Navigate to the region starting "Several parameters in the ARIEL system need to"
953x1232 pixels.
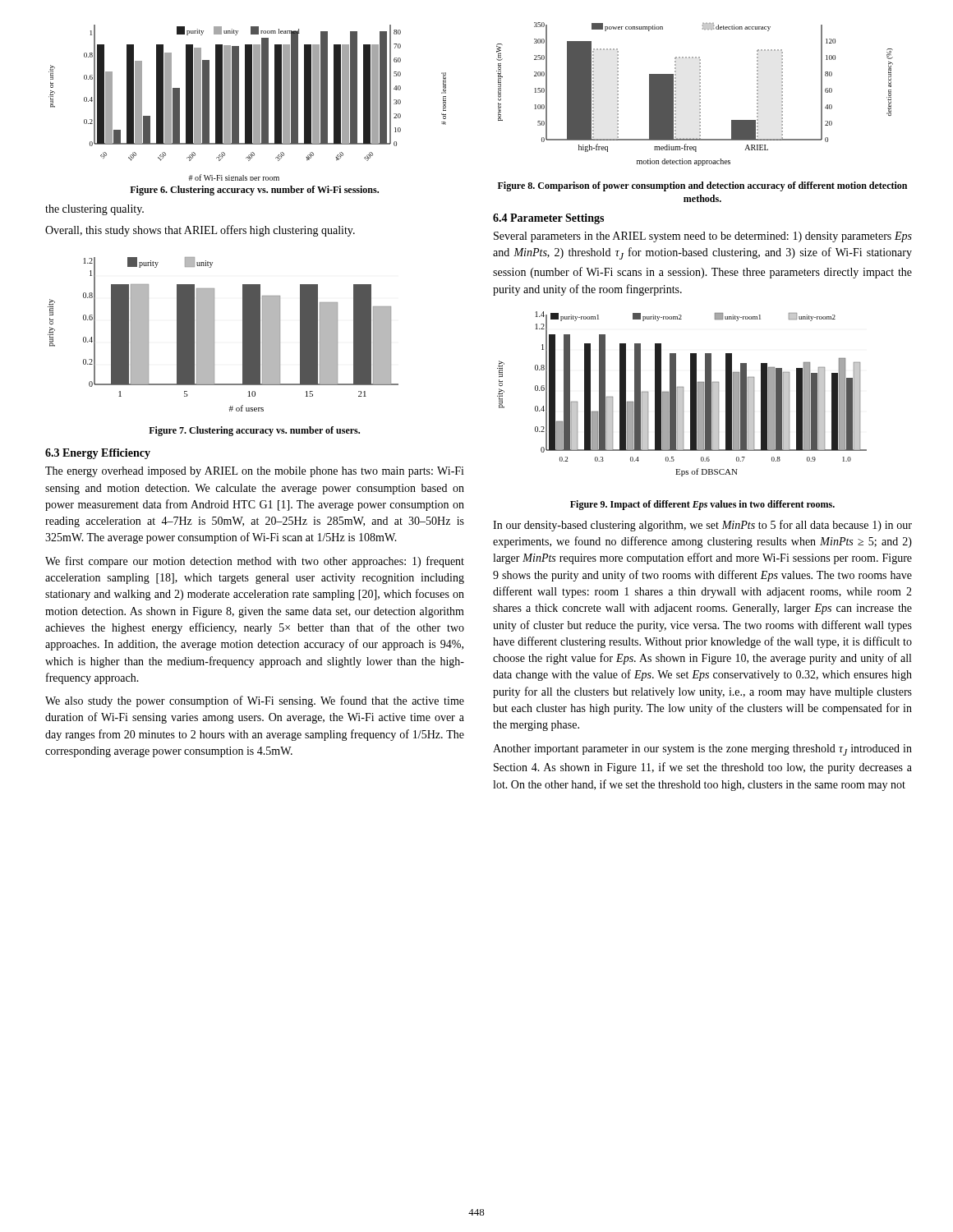pyautogui.click(x=702, y=263)
